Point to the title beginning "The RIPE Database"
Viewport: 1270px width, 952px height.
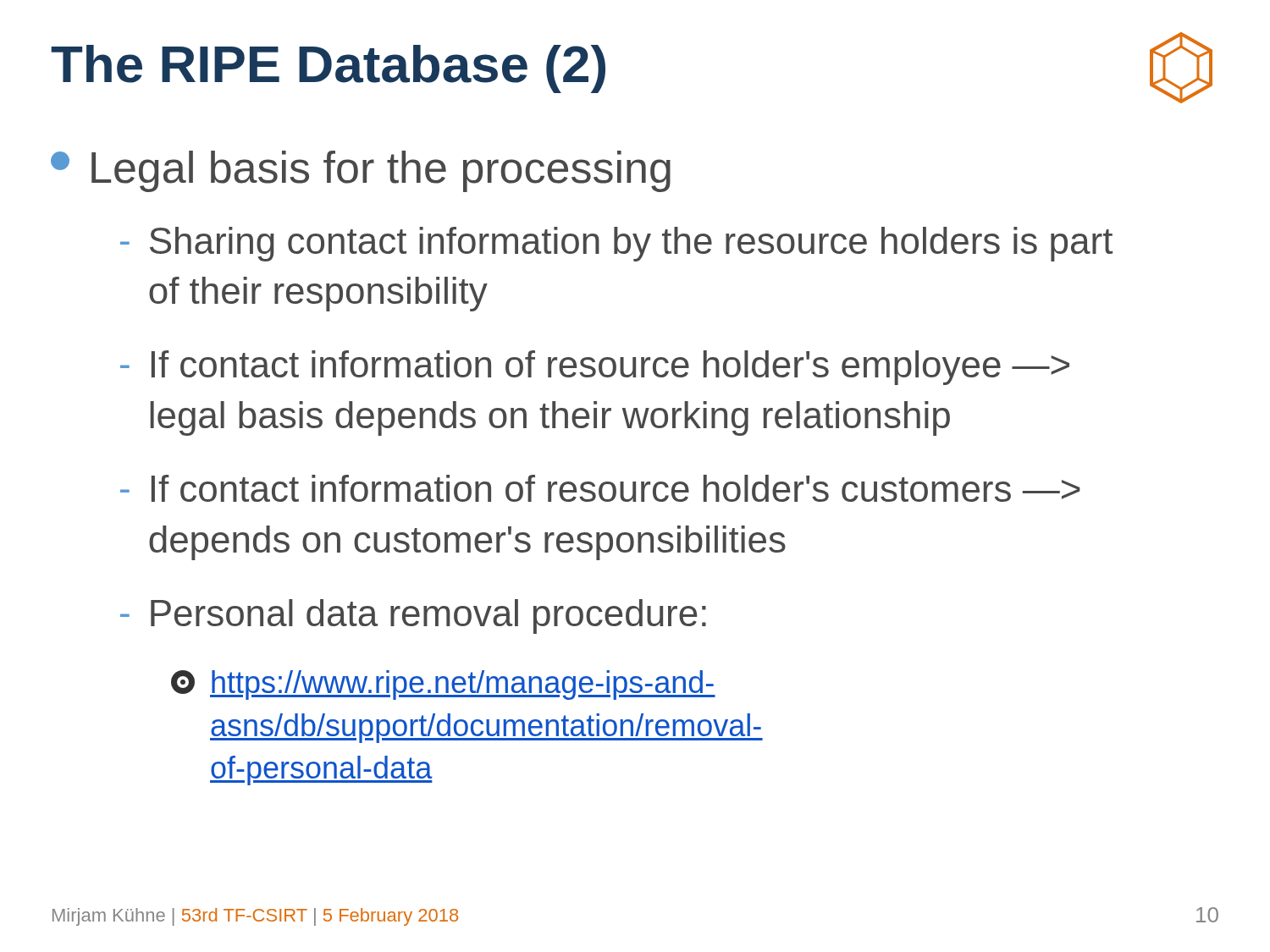coord(635,64)
